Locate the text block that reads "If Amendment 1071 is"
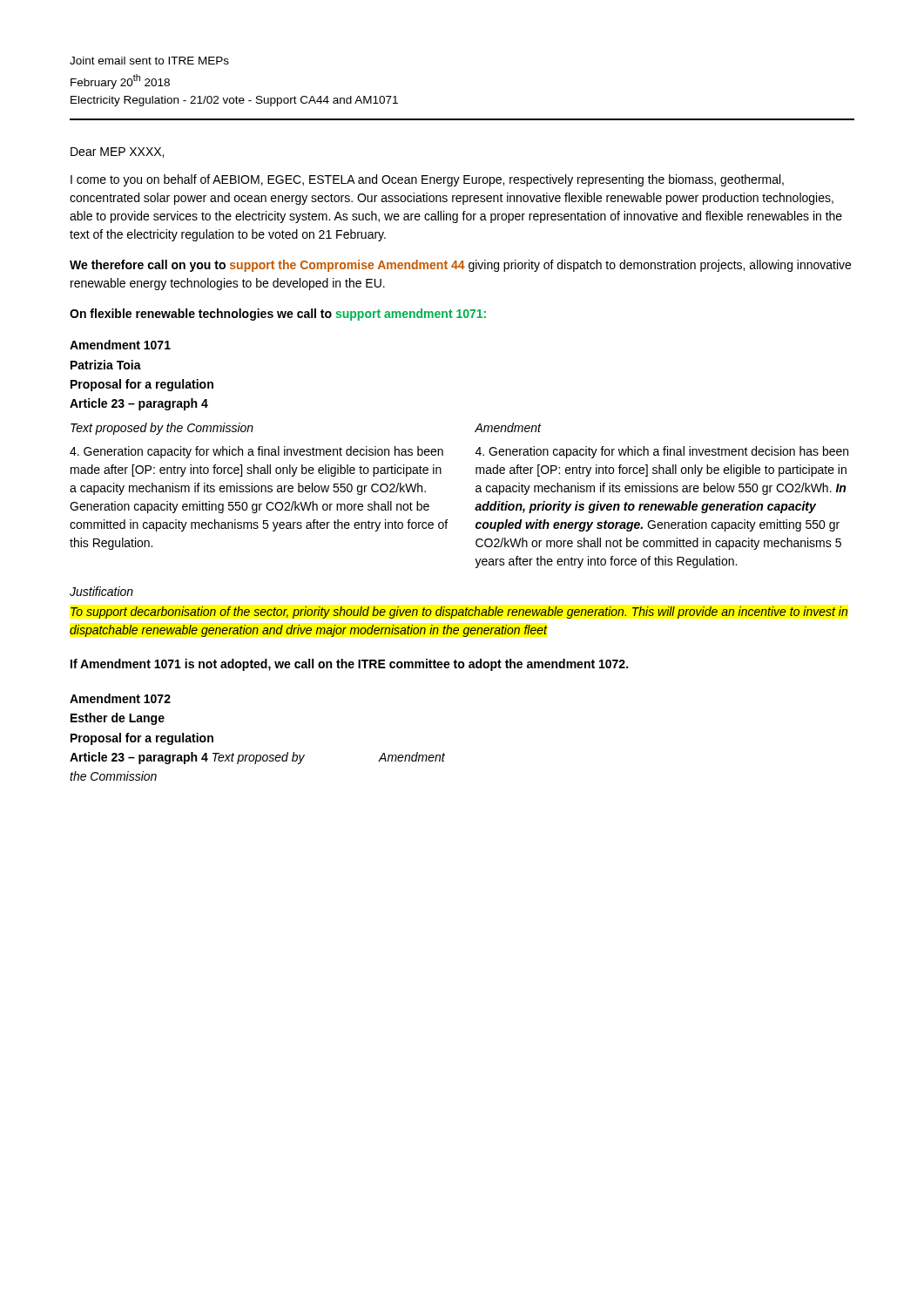Viewport: 924px width, 1307px height. (349, 664)
